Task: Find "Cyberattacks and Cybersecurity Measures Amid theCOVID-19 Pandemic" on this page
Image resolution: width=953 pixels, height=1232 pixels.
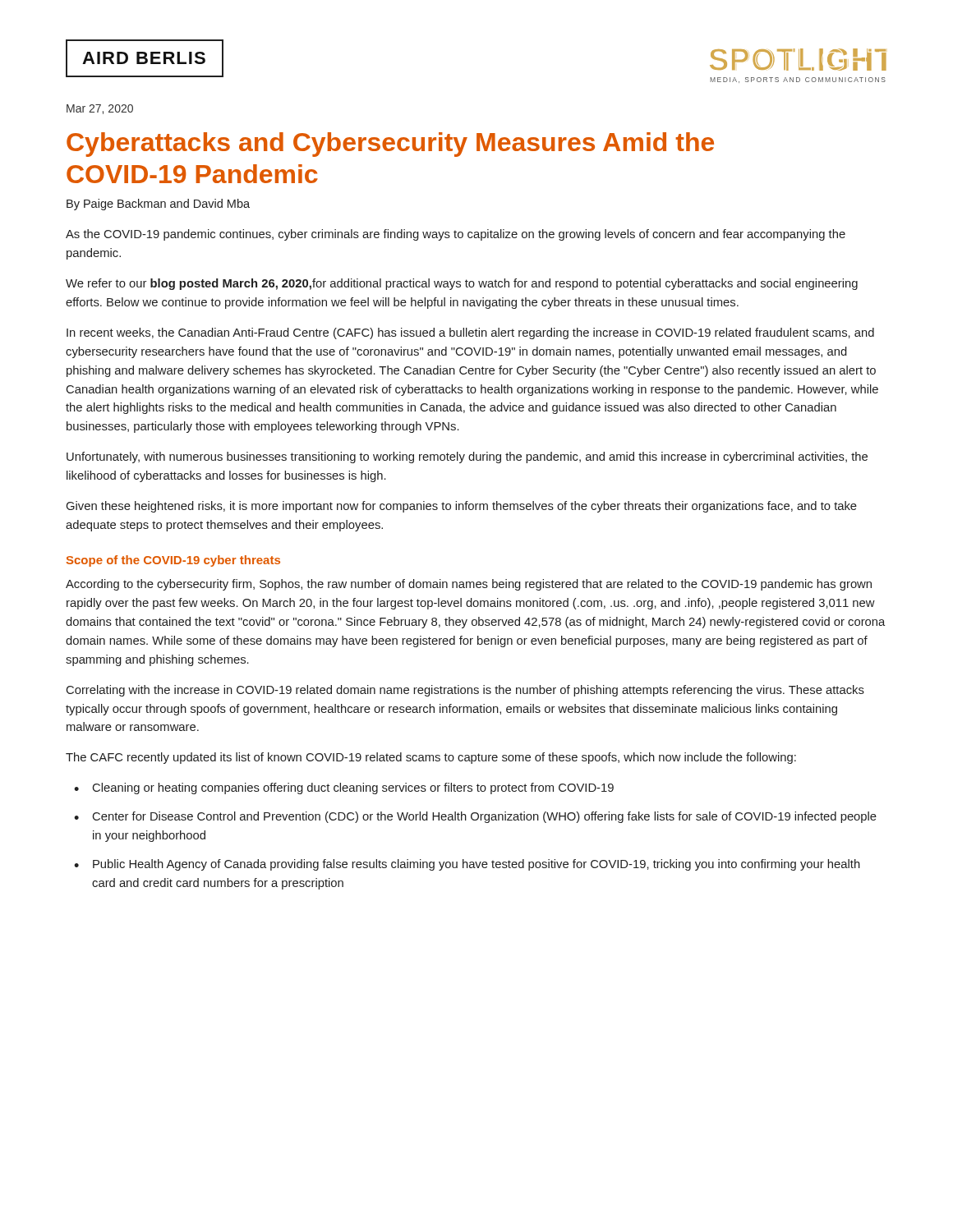Action: [x=390, y=158]
